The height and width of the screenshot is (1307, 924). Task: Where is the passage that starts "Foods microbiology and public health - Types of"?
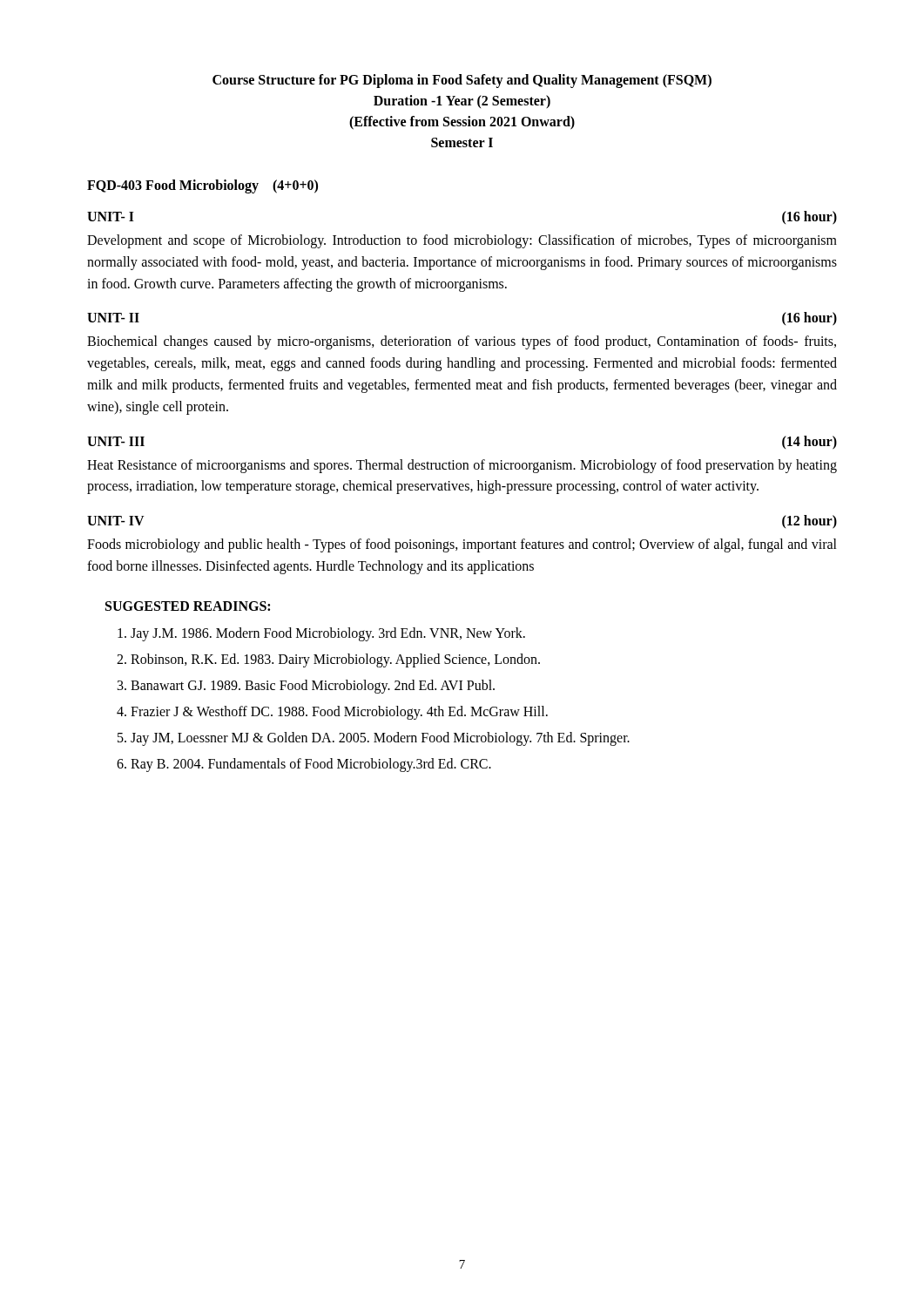(x=462, y=555)
